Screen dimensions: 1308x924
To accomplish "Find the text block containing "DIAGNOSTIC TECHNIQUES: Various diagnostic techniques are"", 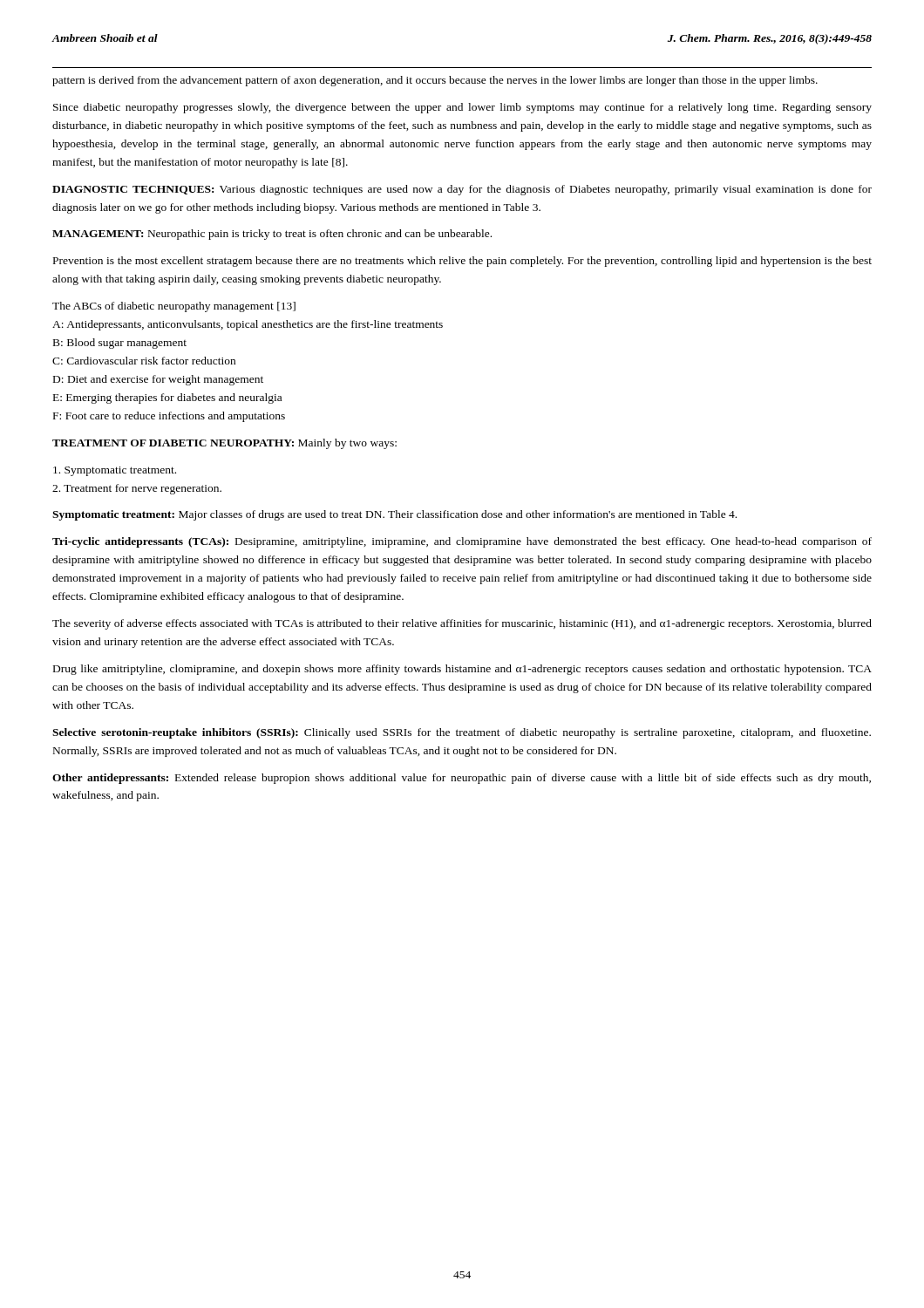I will [462, 198].
